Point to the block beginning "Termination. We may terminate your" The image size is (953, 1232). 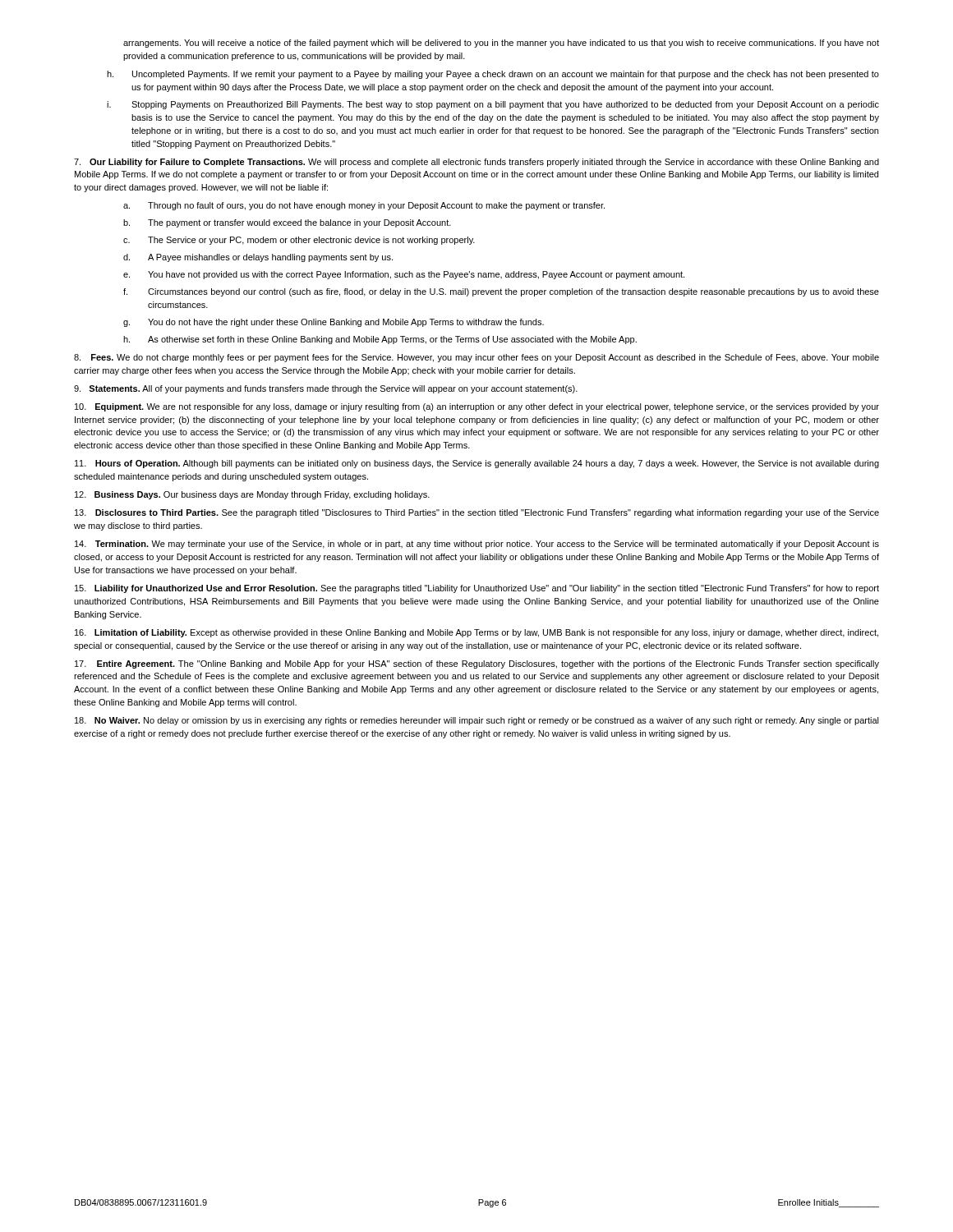point(476,557)
